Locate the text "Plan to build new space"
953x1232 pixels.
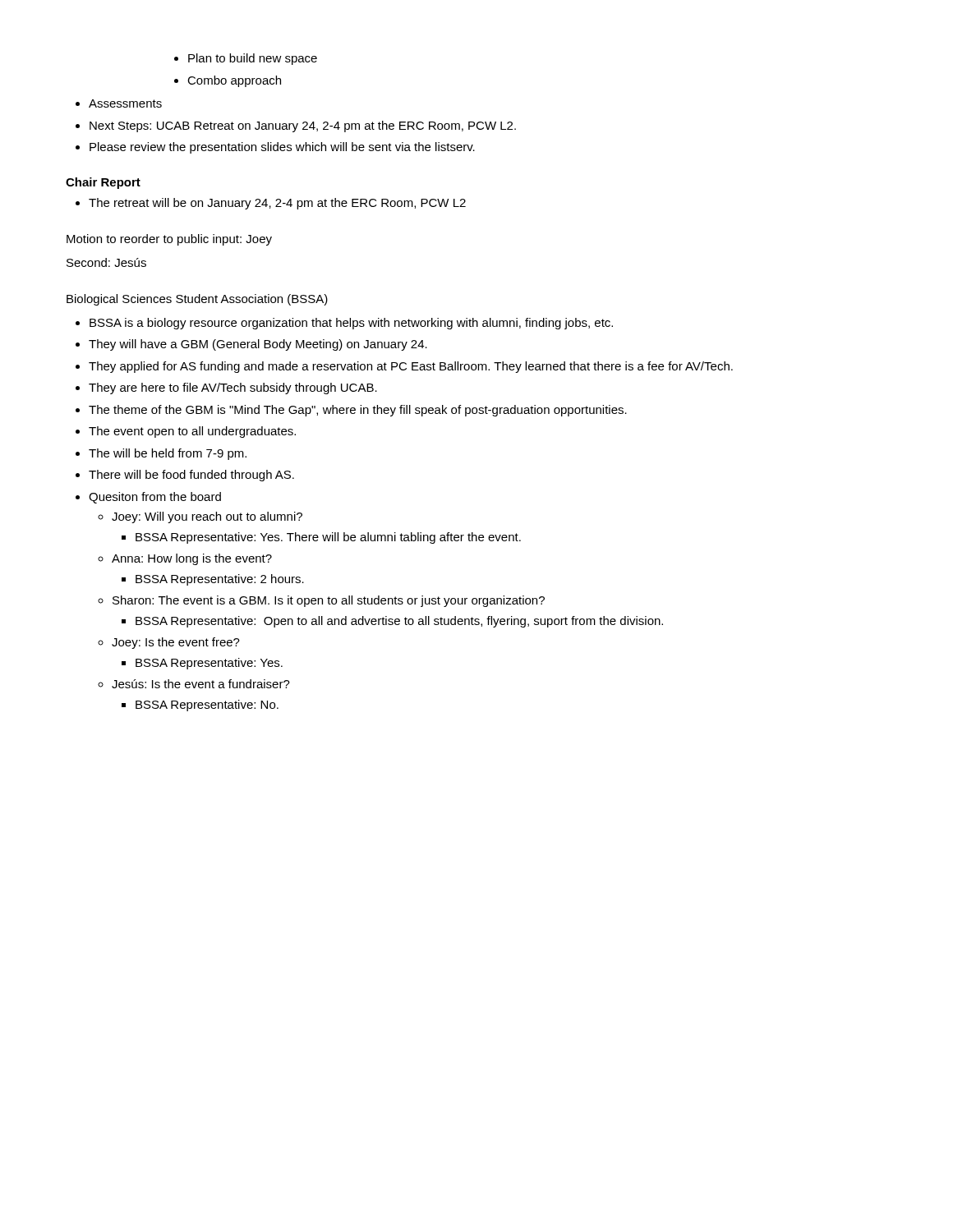tap(252, 58)
